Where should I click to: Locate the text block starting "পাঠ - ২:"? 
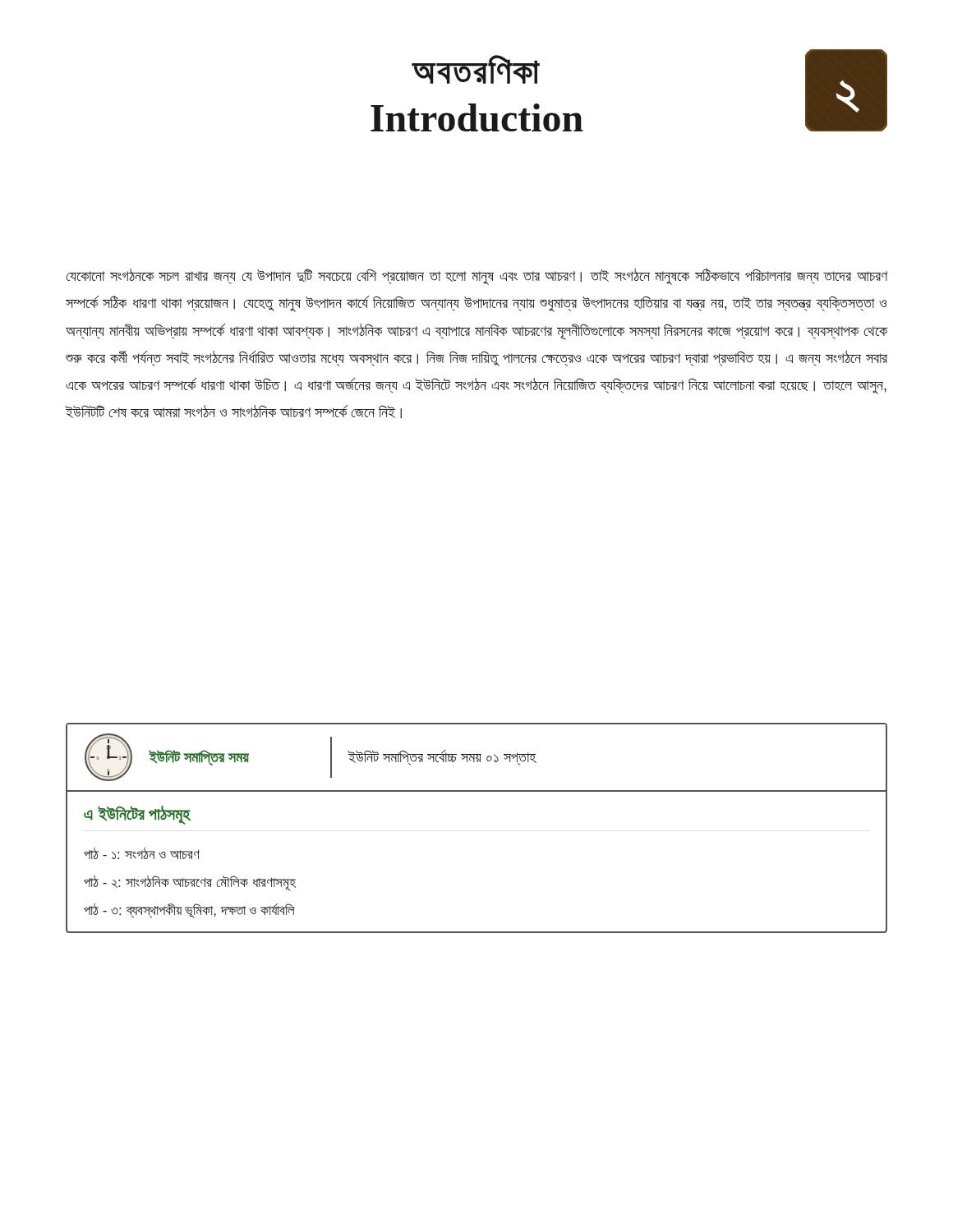point(190,883)
